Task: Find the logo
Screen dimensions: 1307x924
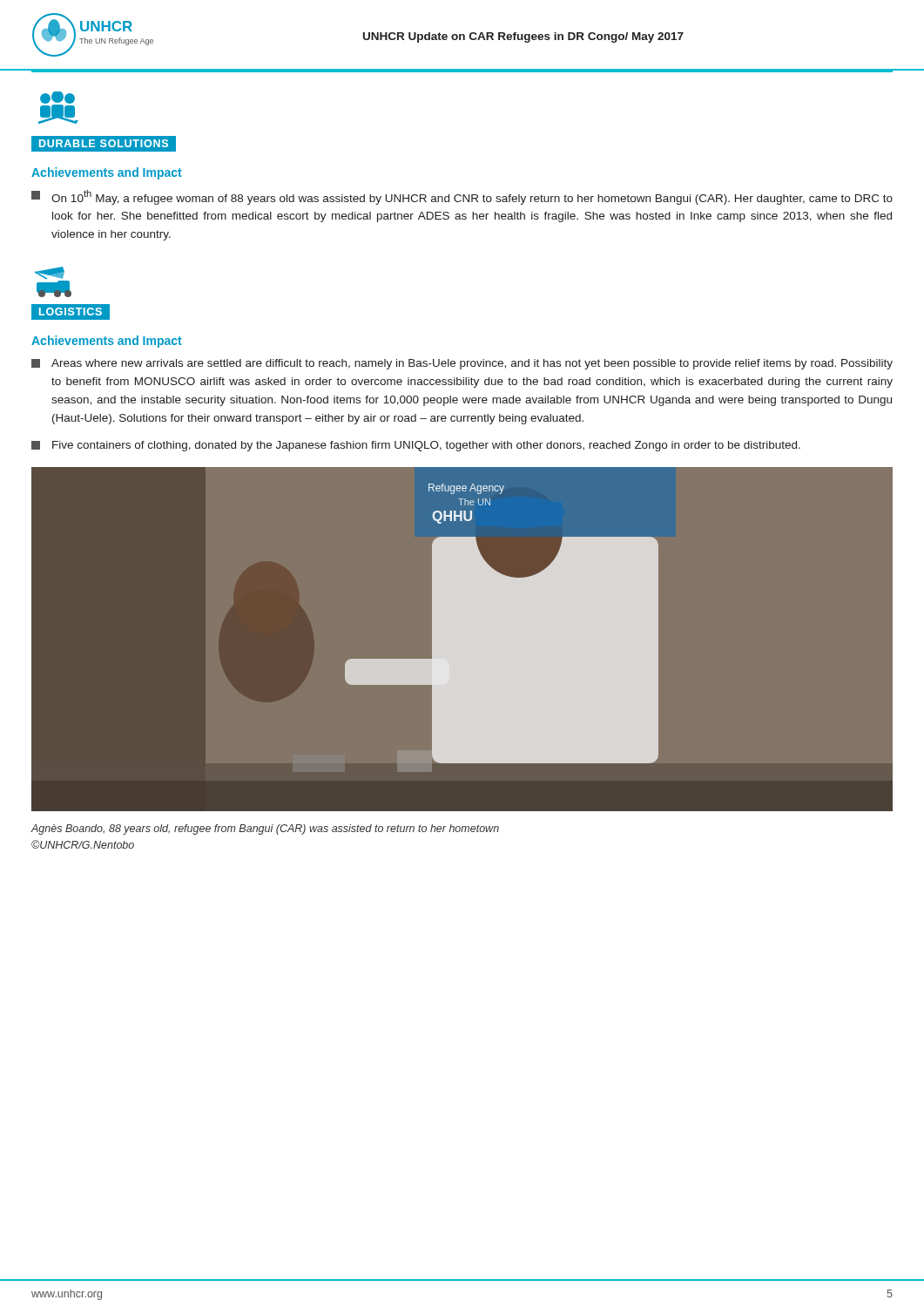Action: 92,36
